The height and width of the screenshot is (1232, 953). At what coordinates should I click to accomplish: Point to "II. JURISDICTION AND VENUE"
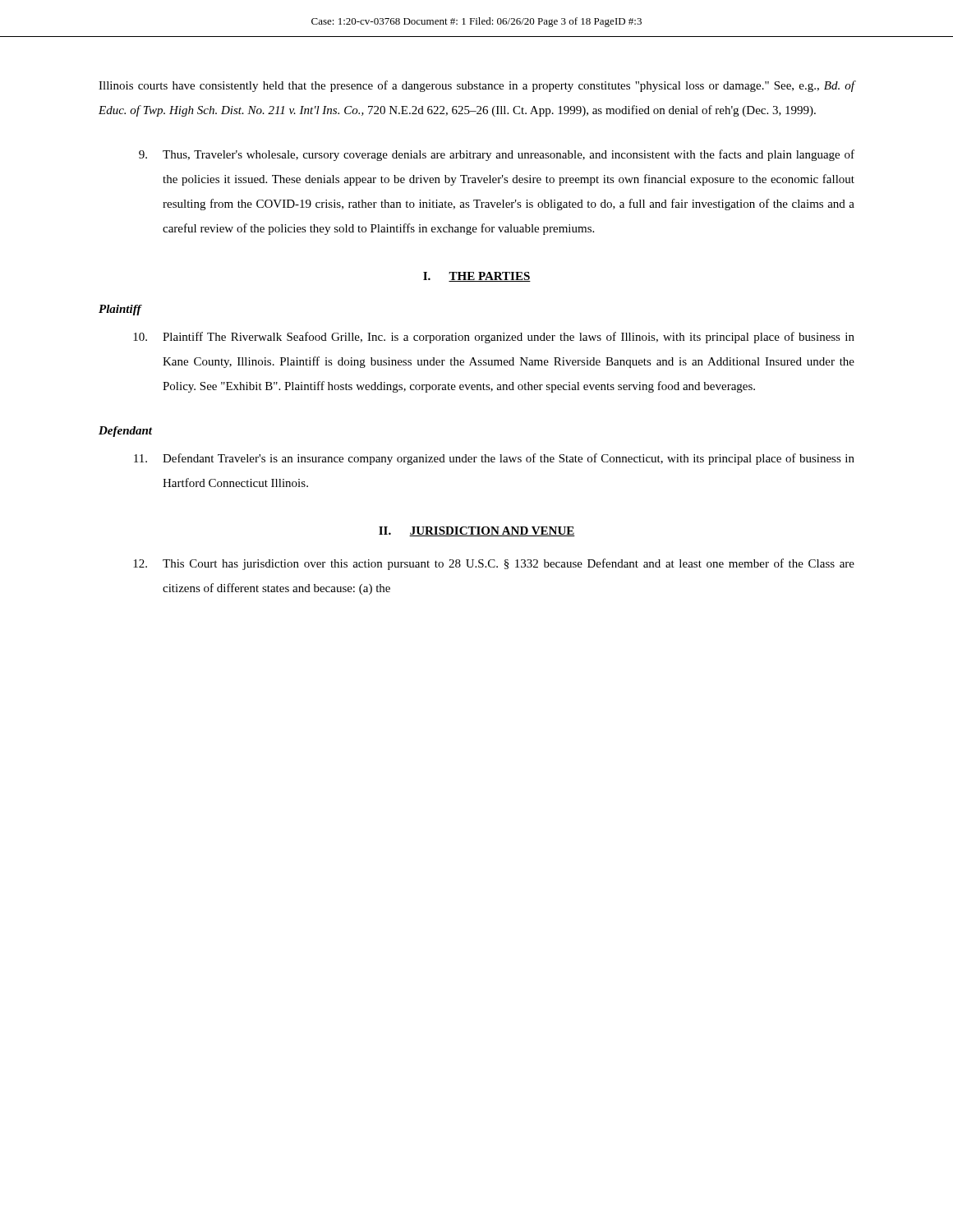476,531
